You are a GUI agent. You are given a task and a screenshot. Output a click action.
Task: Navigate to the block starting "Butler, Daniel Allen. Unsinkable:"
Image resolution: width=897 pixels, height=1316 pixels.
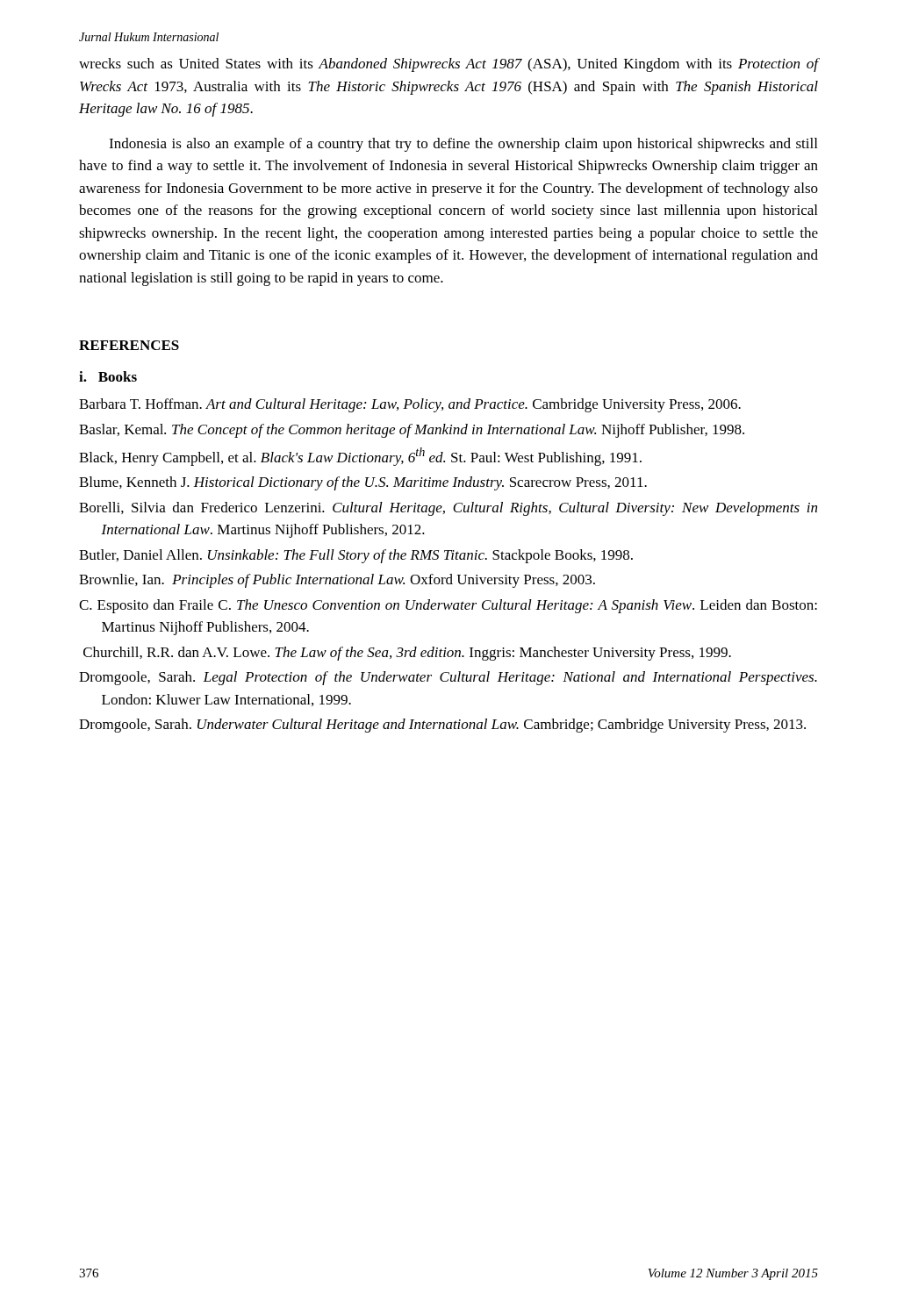click(x=356, y=555)
